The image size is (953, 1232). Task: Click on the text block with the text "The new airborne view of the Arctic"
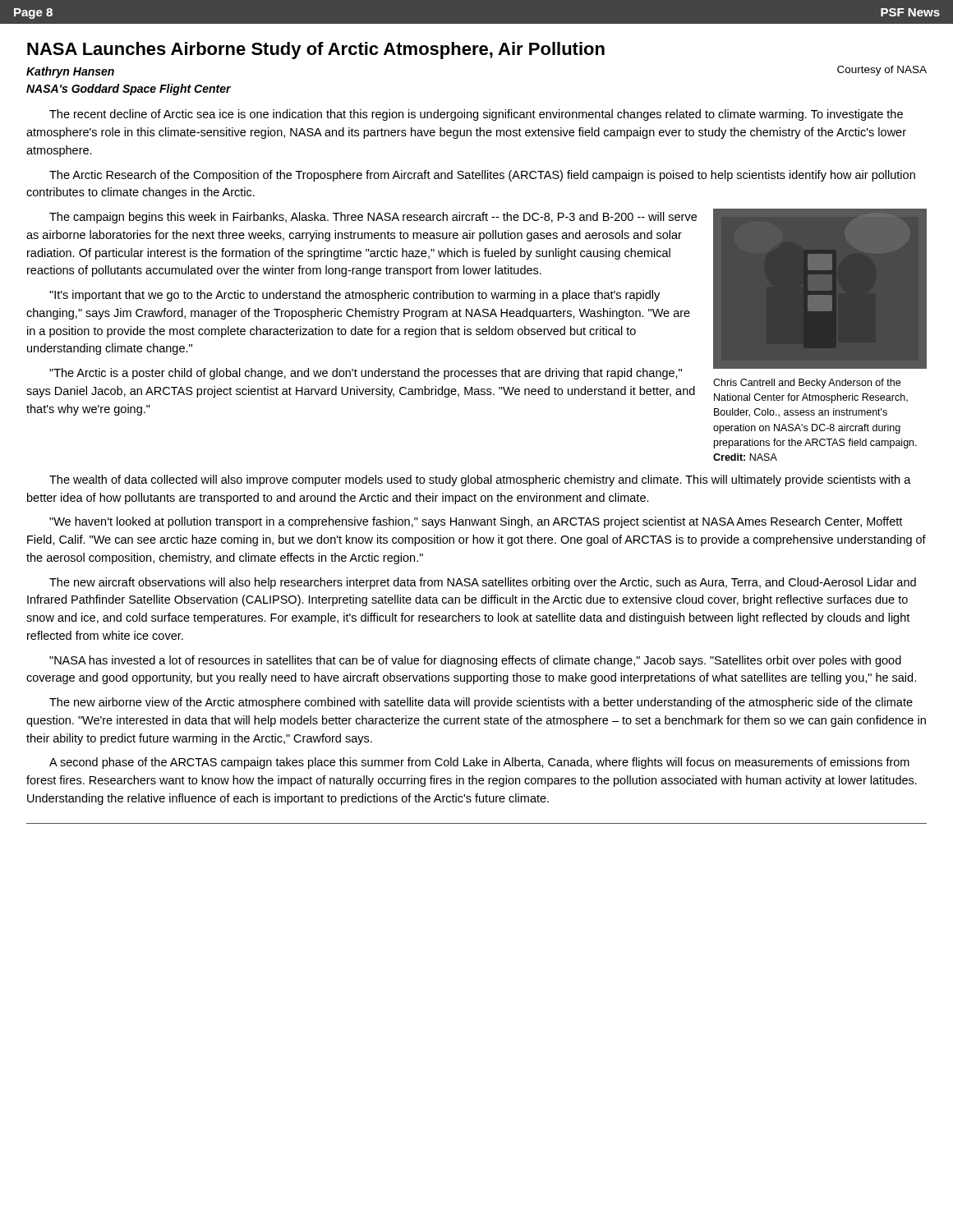[476, 721]
